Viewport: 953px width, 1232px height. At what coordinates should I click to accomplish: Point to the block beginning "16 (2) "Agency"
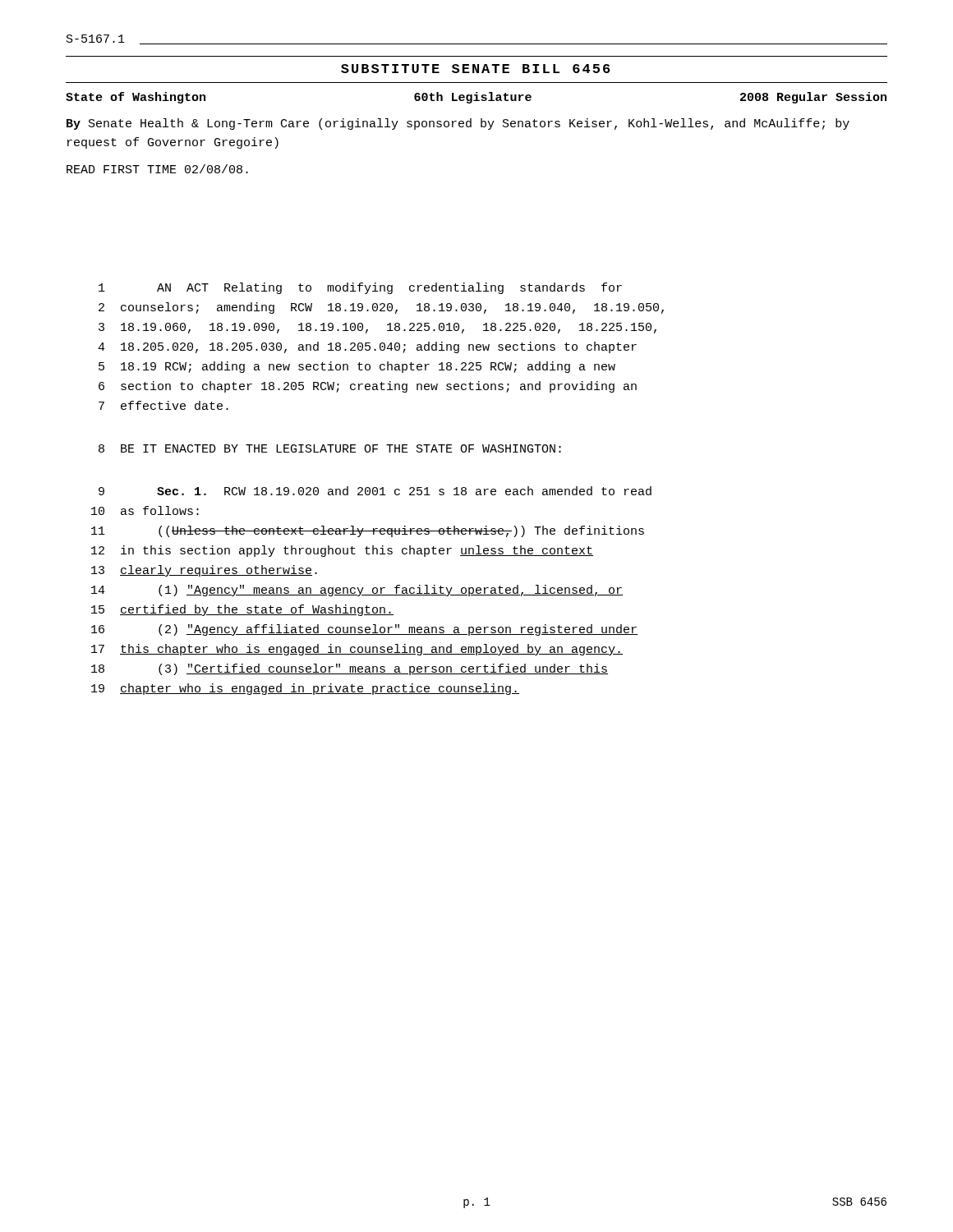click(476, 631)
